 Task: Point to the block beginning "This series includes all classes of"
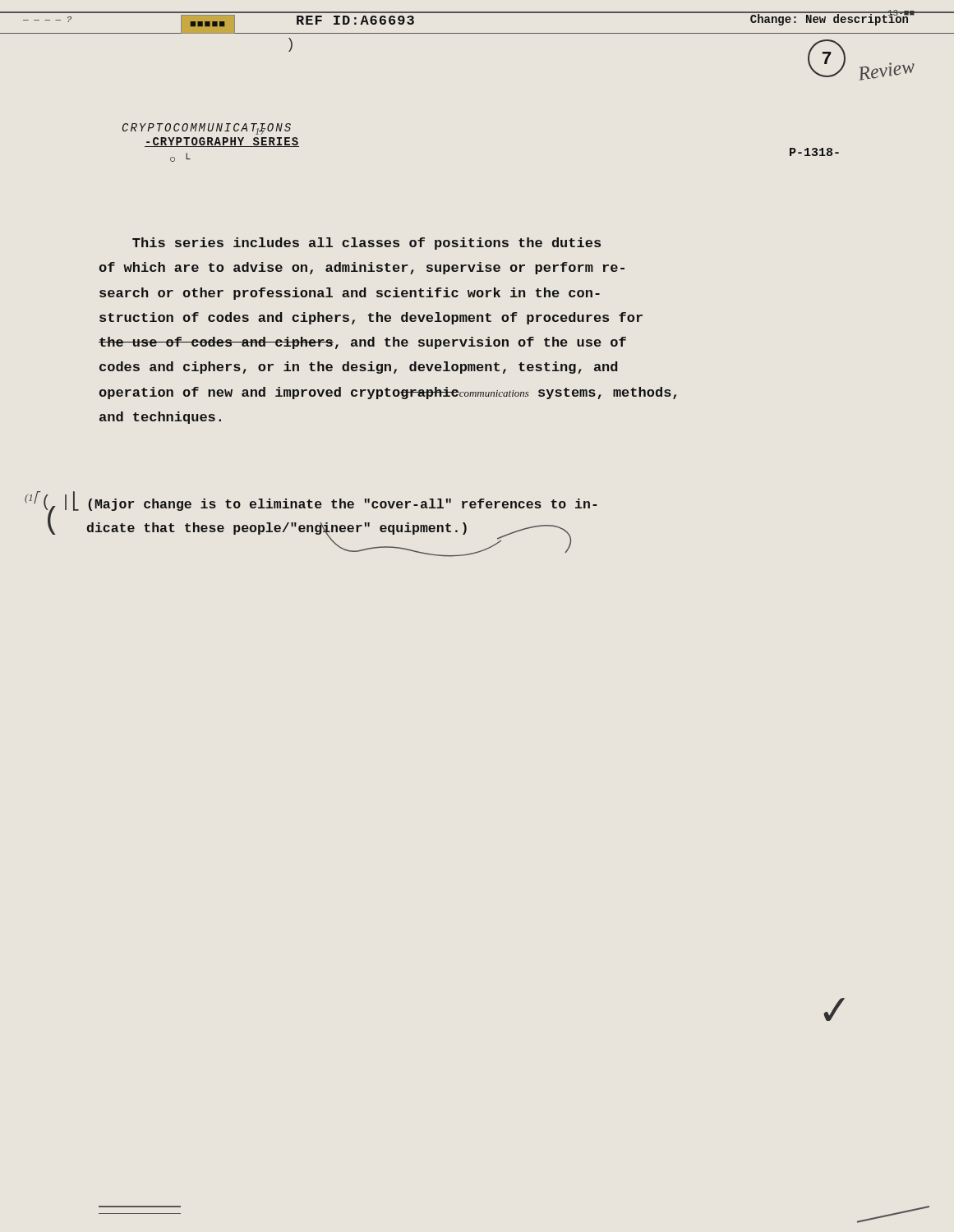click(x=389, y=330)
